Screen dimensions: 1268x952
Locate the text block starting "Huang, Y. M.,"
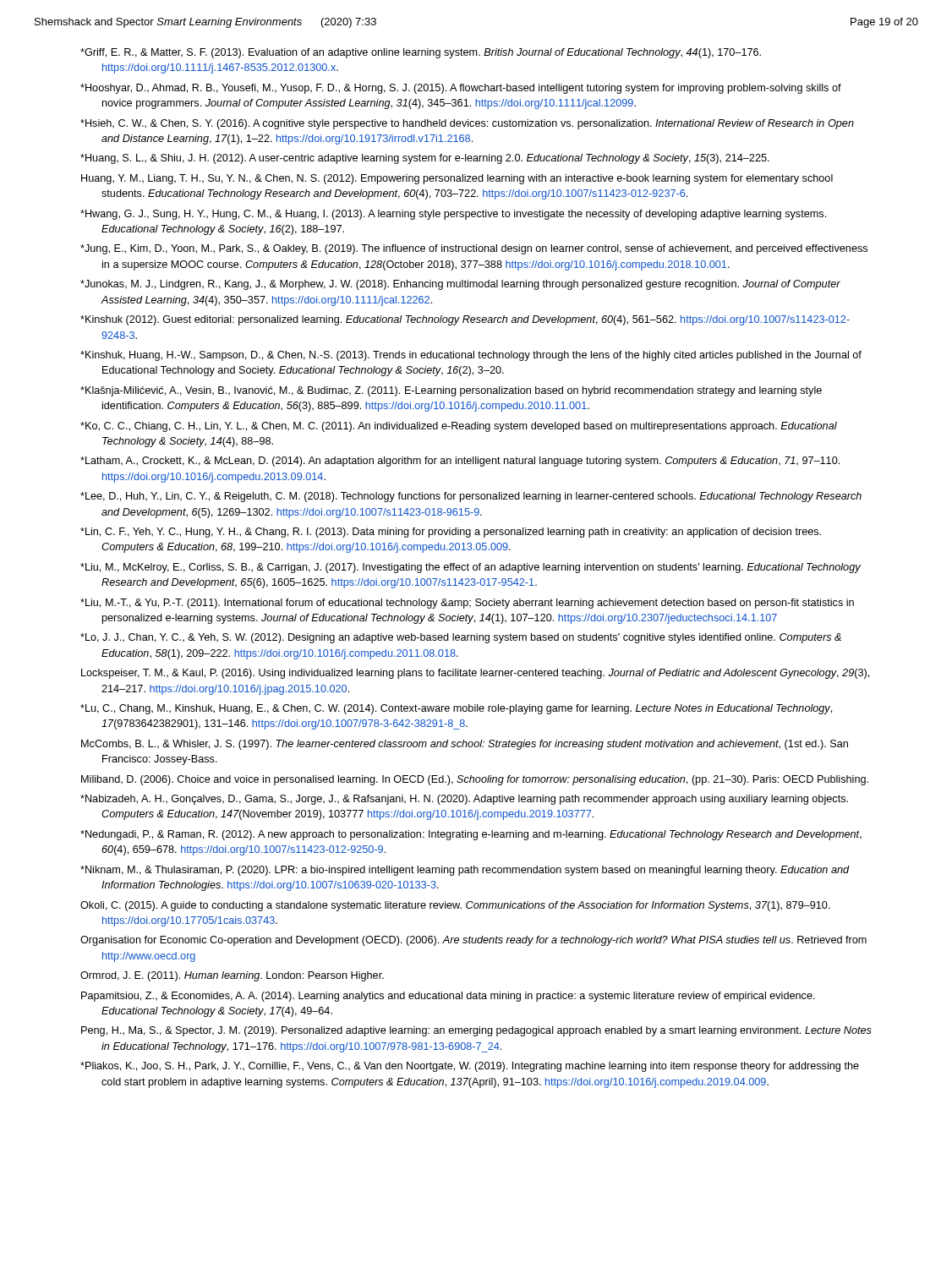pos(457,186)
